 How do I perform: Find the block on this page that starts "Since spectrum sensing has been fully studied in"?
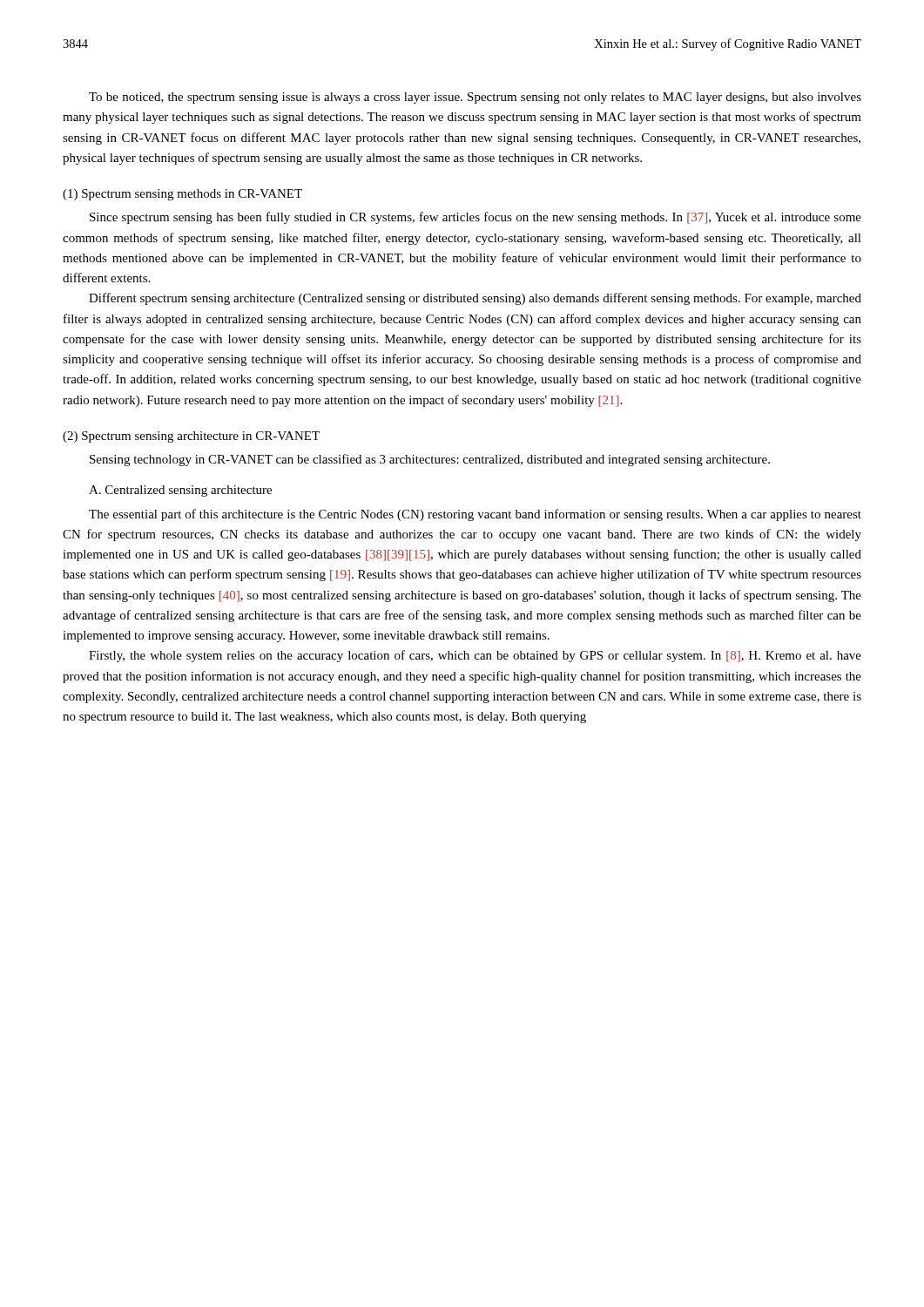pyautogui.click(x=462, y=309)
